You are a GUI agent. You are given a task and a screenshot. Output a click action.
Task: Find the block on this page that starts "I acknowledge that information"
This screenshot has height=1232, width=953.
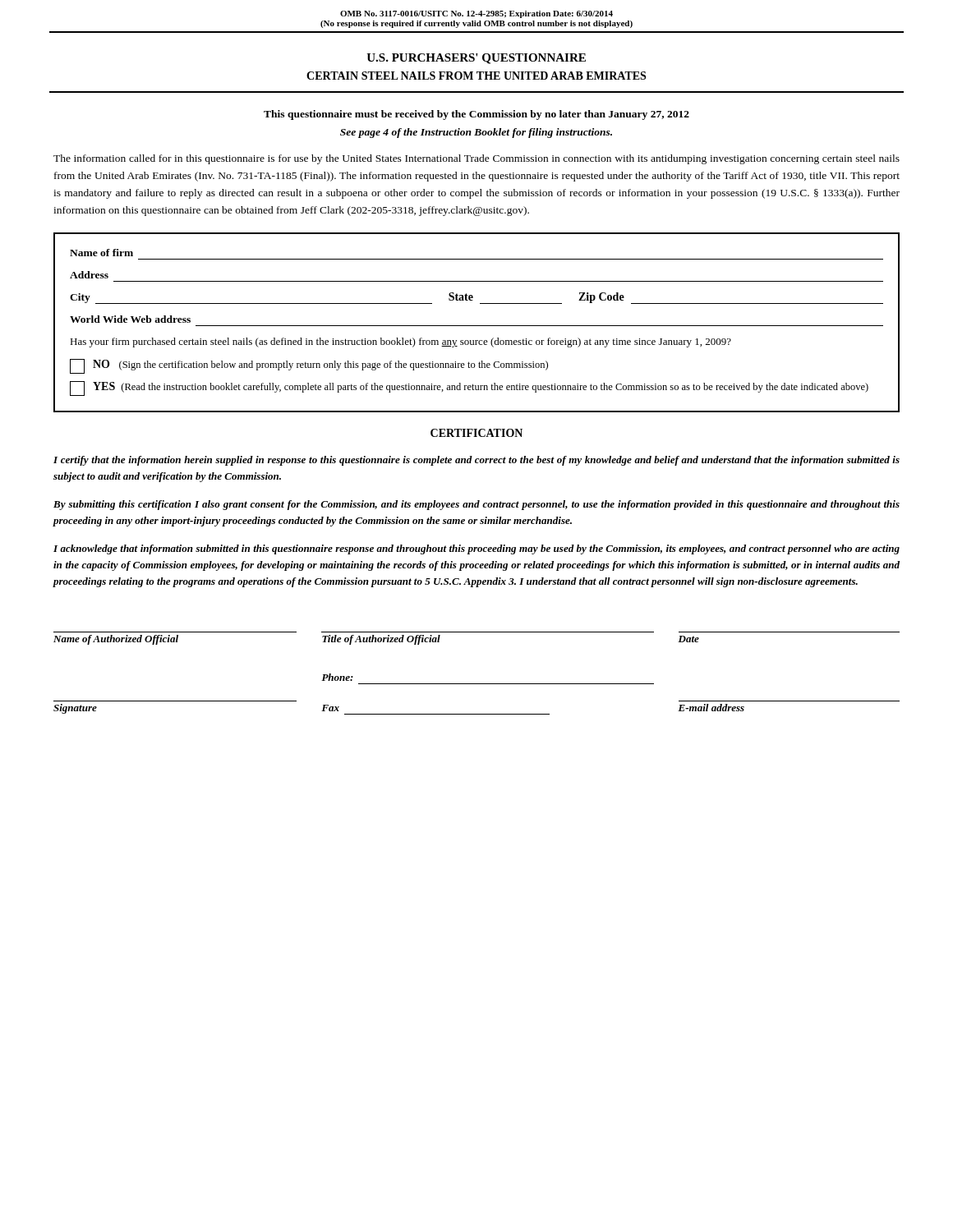pos(476,565)
